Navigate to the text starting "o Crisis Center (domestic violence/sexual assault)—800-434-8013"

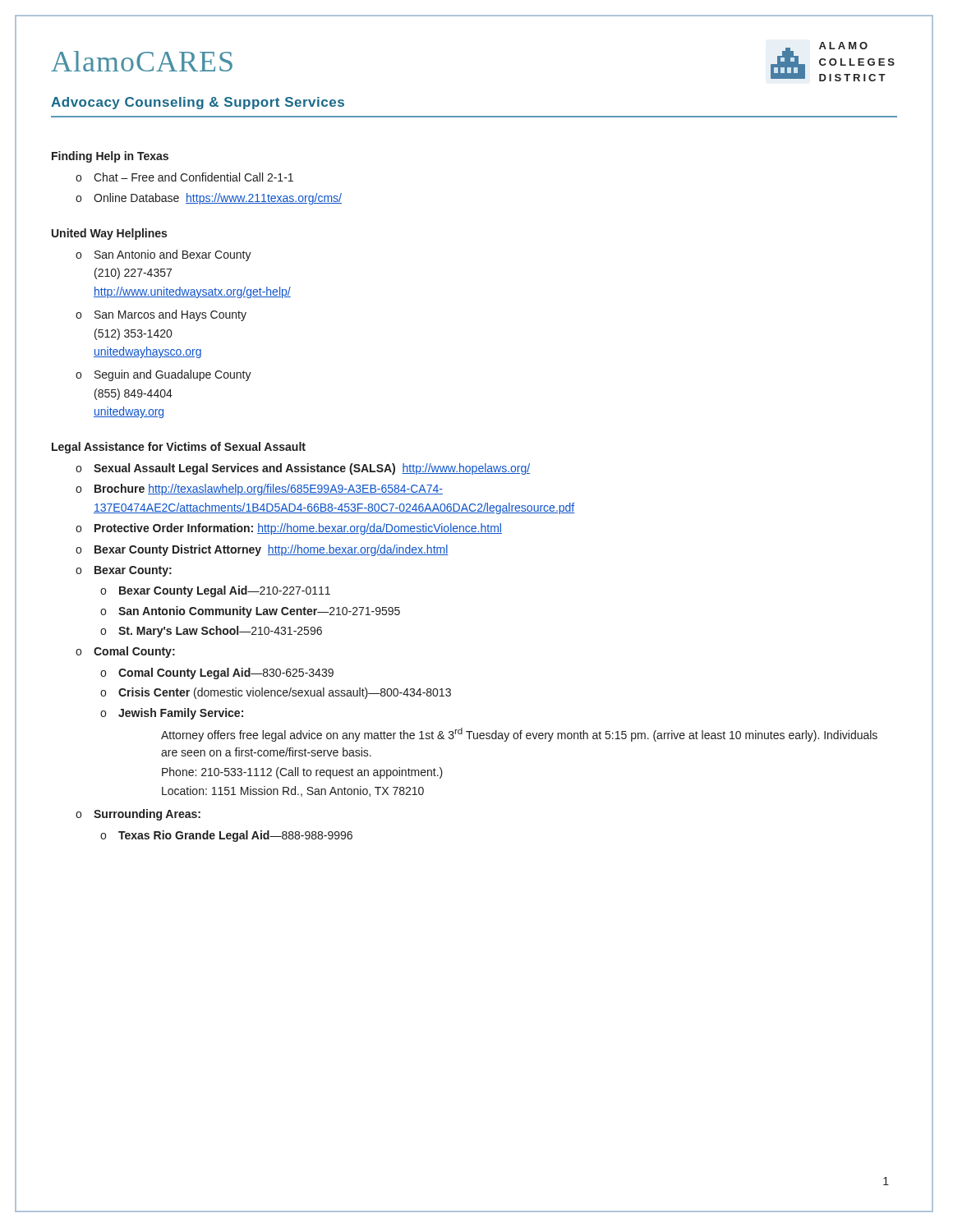point(276,693)
